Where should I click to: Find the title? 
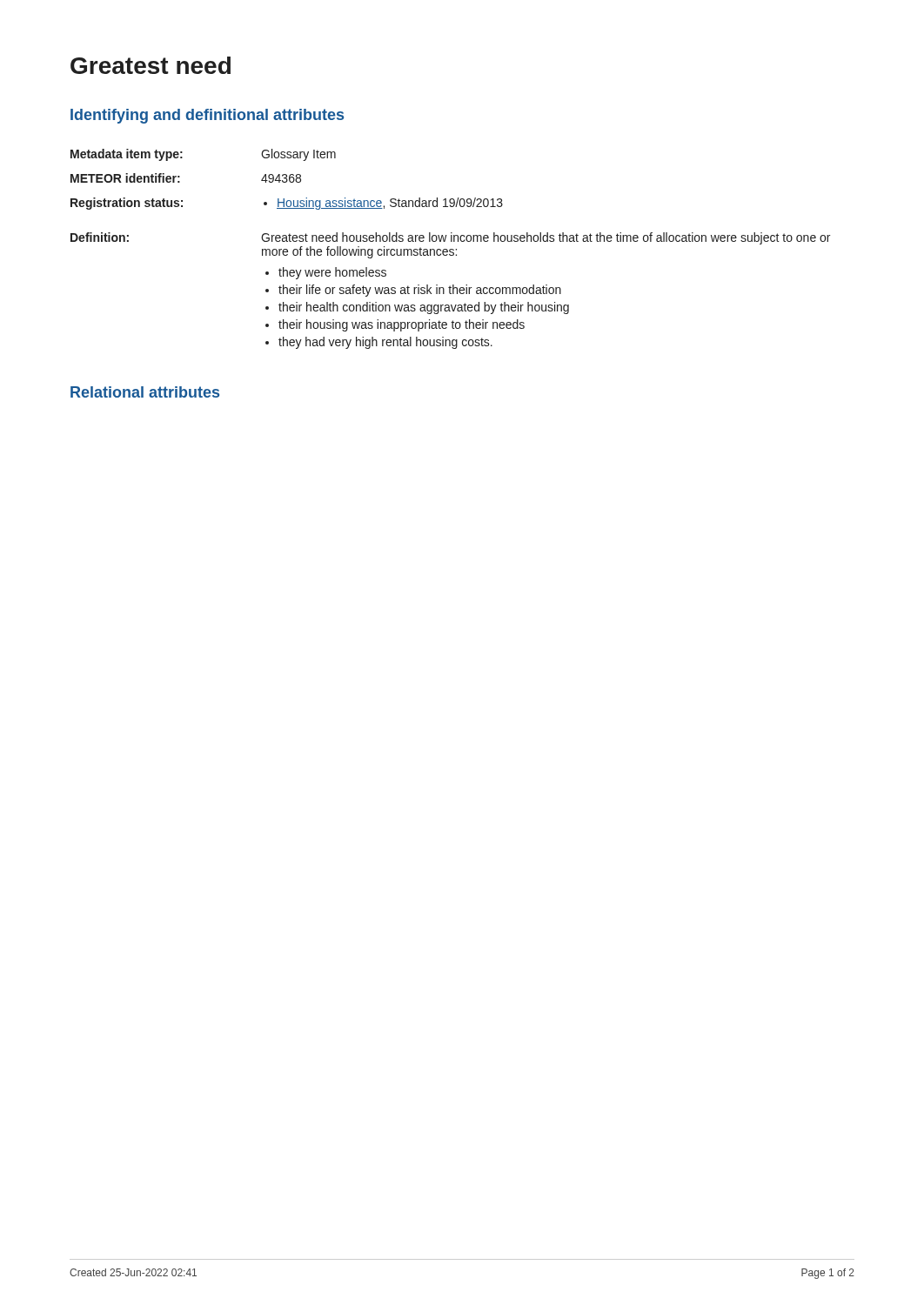point(151,66)
